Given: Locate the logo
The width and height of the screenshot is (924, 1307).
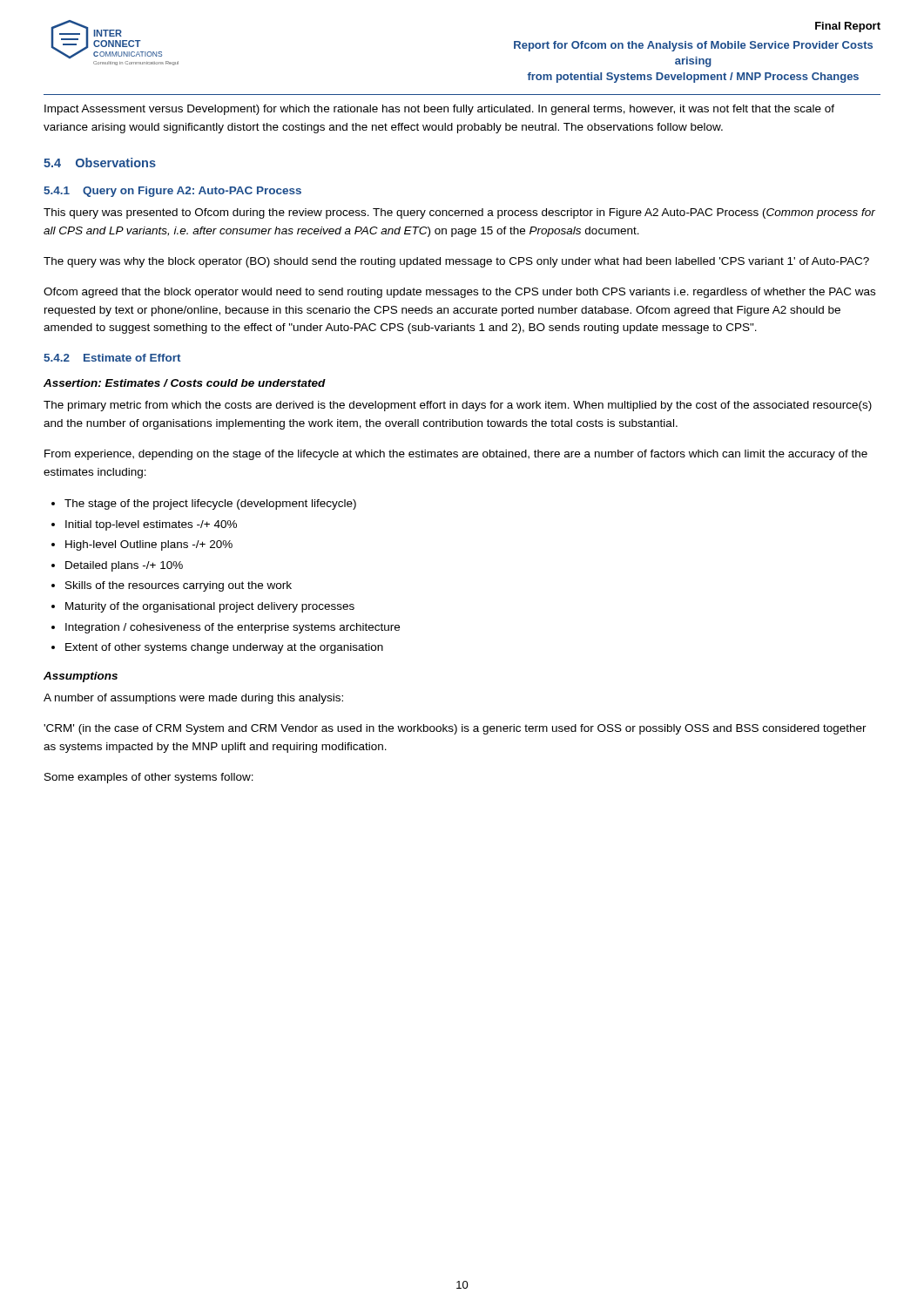Looking at the screenshot, I should pos(111,44).
